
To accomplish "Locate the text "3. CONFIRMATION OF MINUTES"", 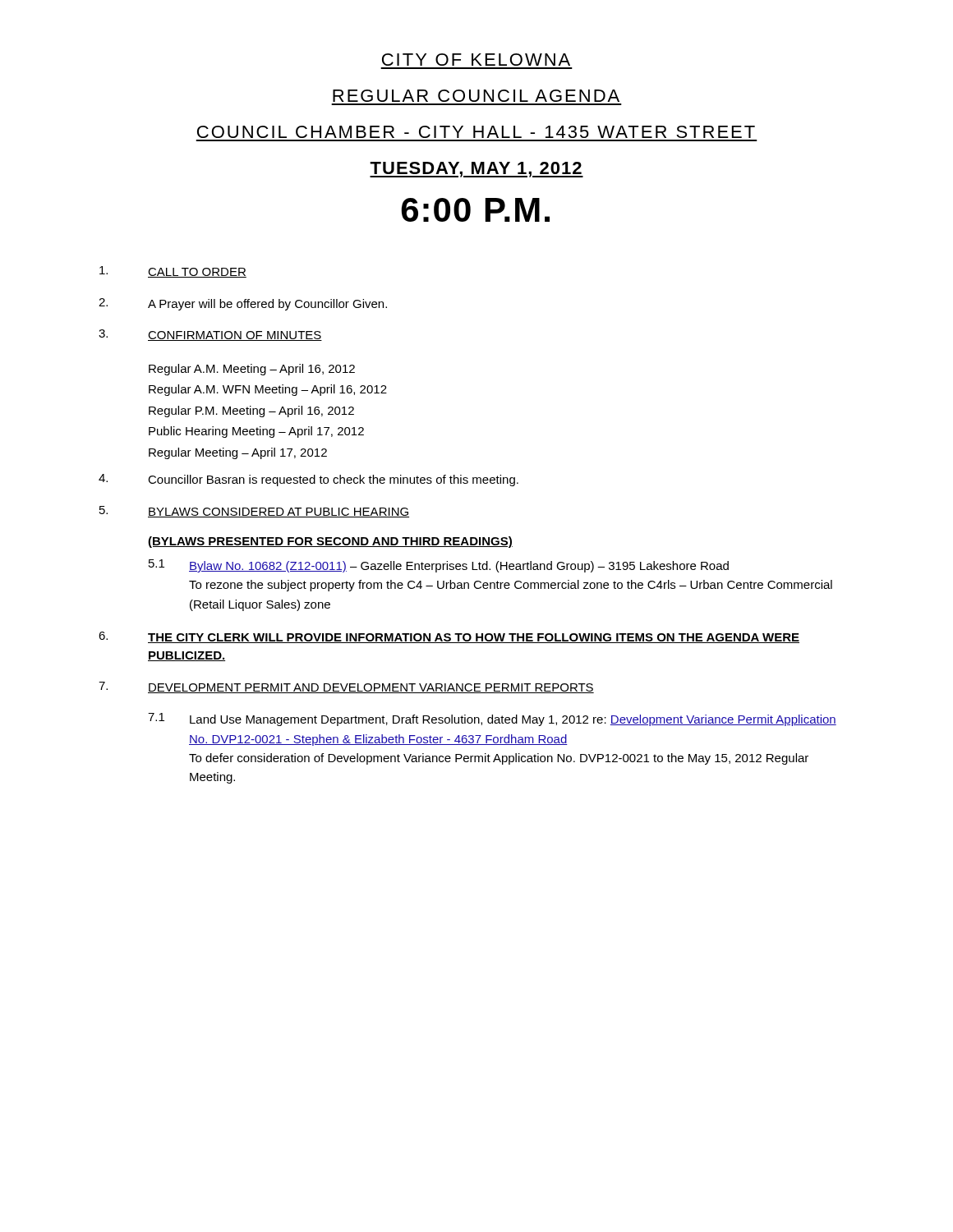I will (x=210, y=335).
